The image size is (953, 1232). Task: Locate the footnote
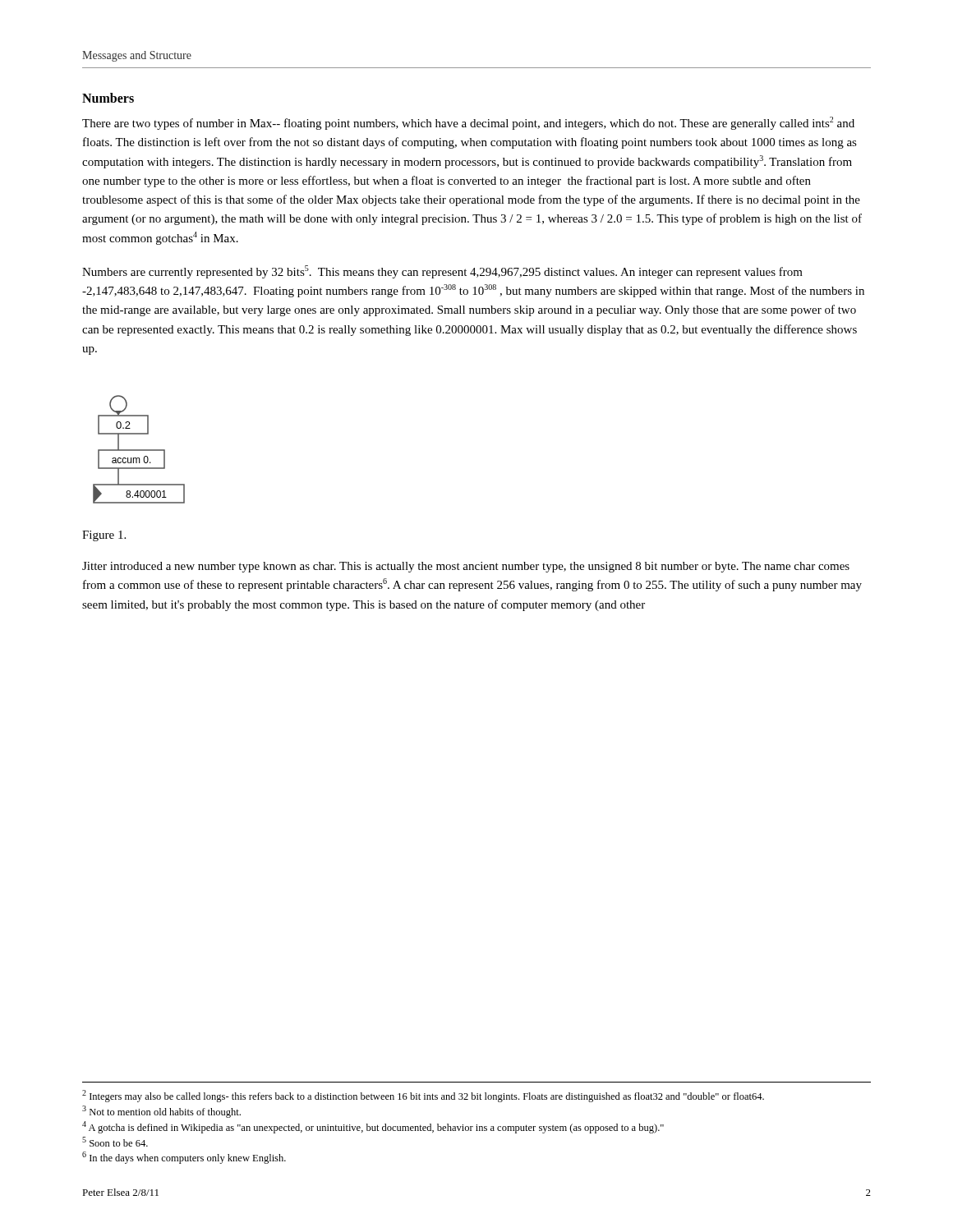(x=423, y=1126)
